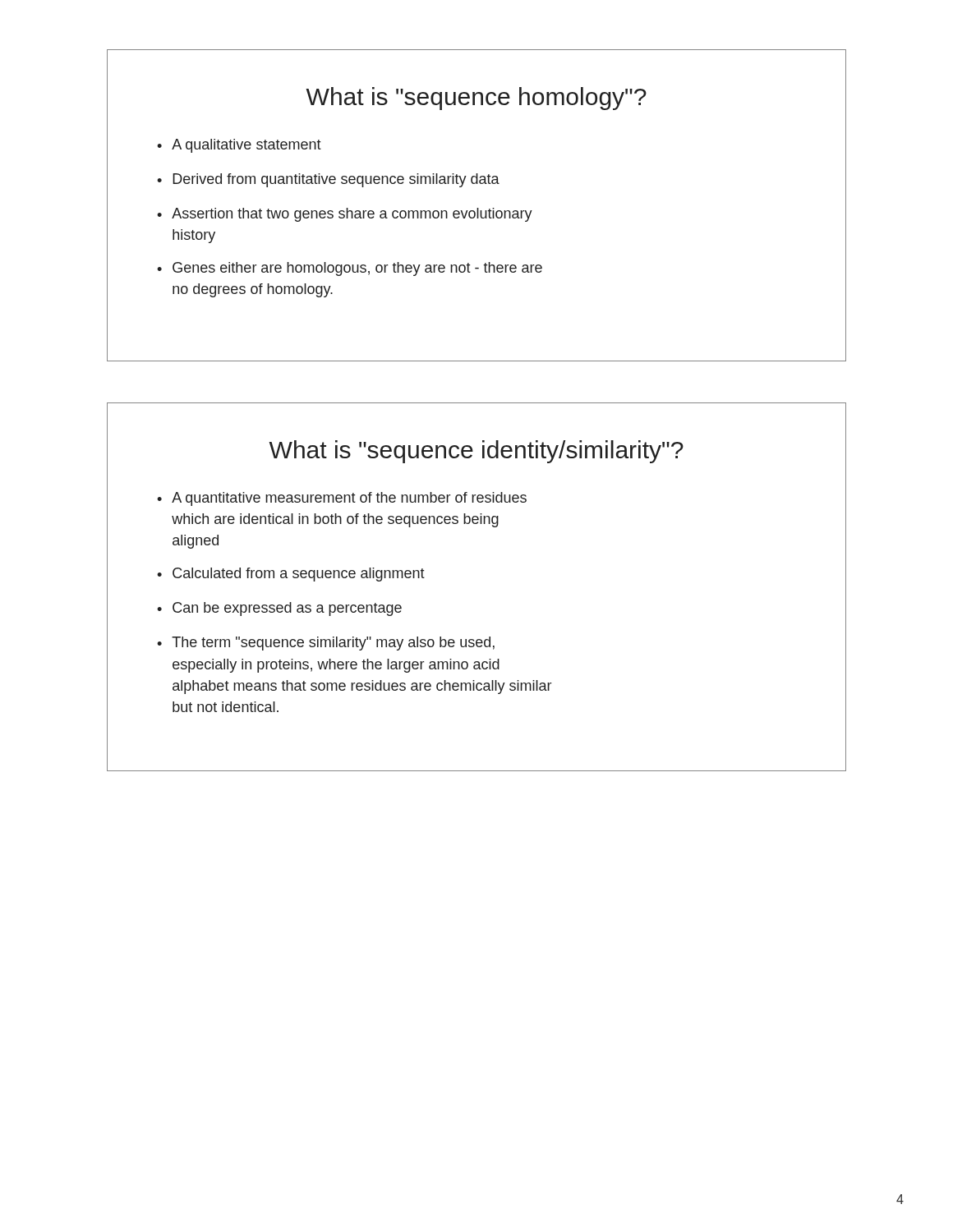Click where it says "• A qualitative statement"

point(239,145)
